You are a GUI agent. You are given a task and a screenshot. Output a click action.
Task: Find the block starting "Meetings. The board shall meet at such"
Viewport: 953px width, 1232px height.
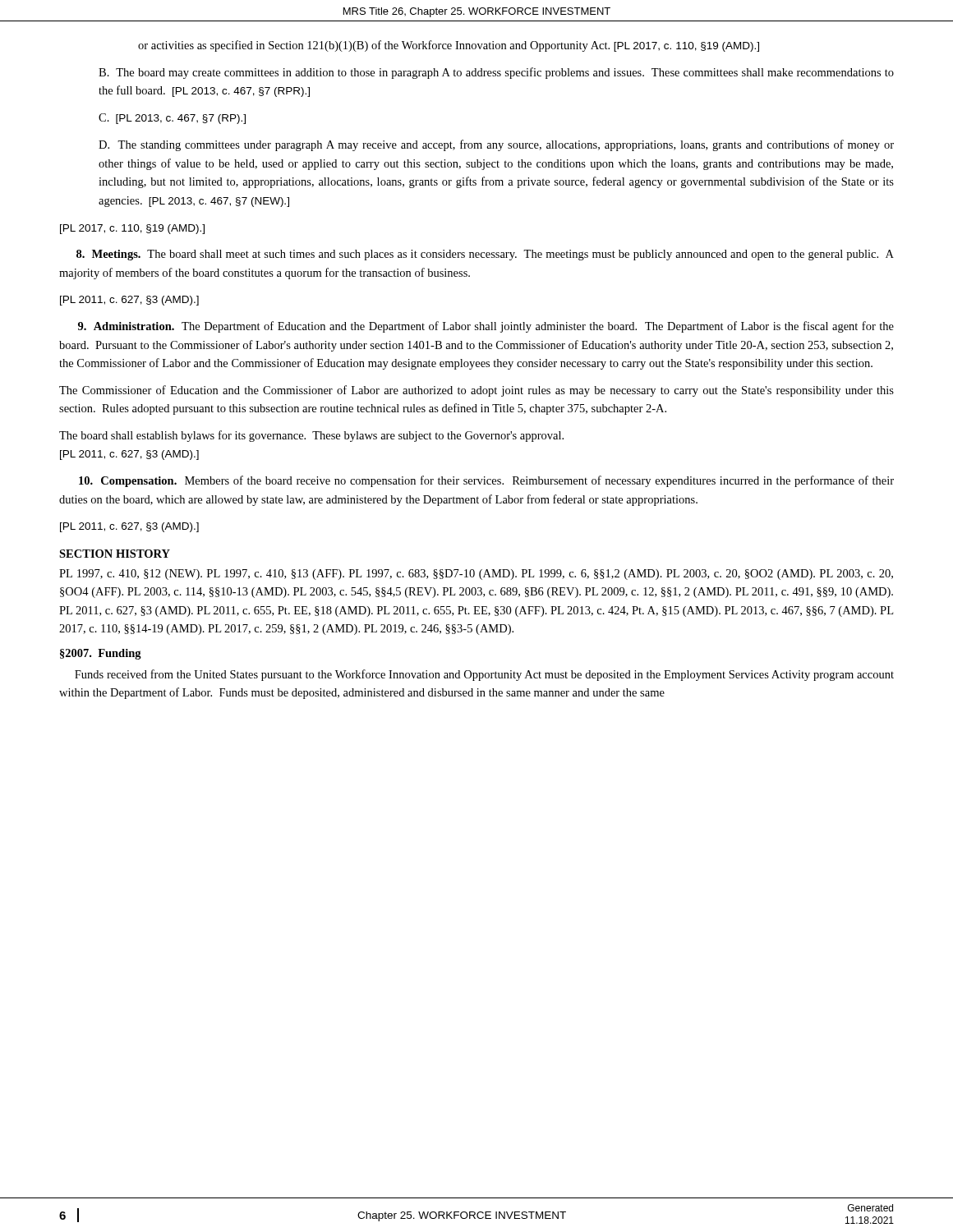476,263
